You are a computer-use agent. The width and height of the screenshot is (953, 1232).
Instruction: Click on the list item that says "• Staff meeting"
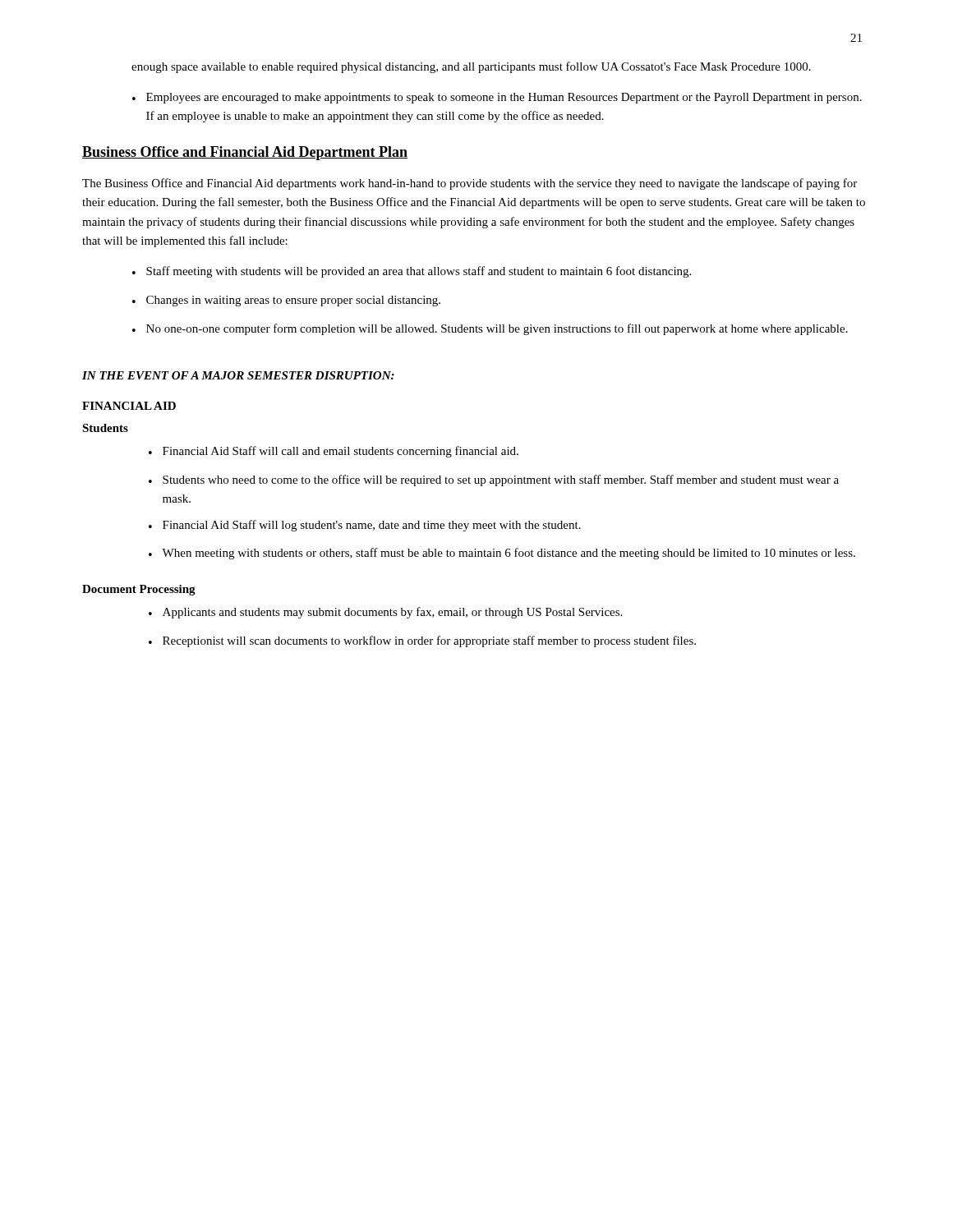click(501, 273)
